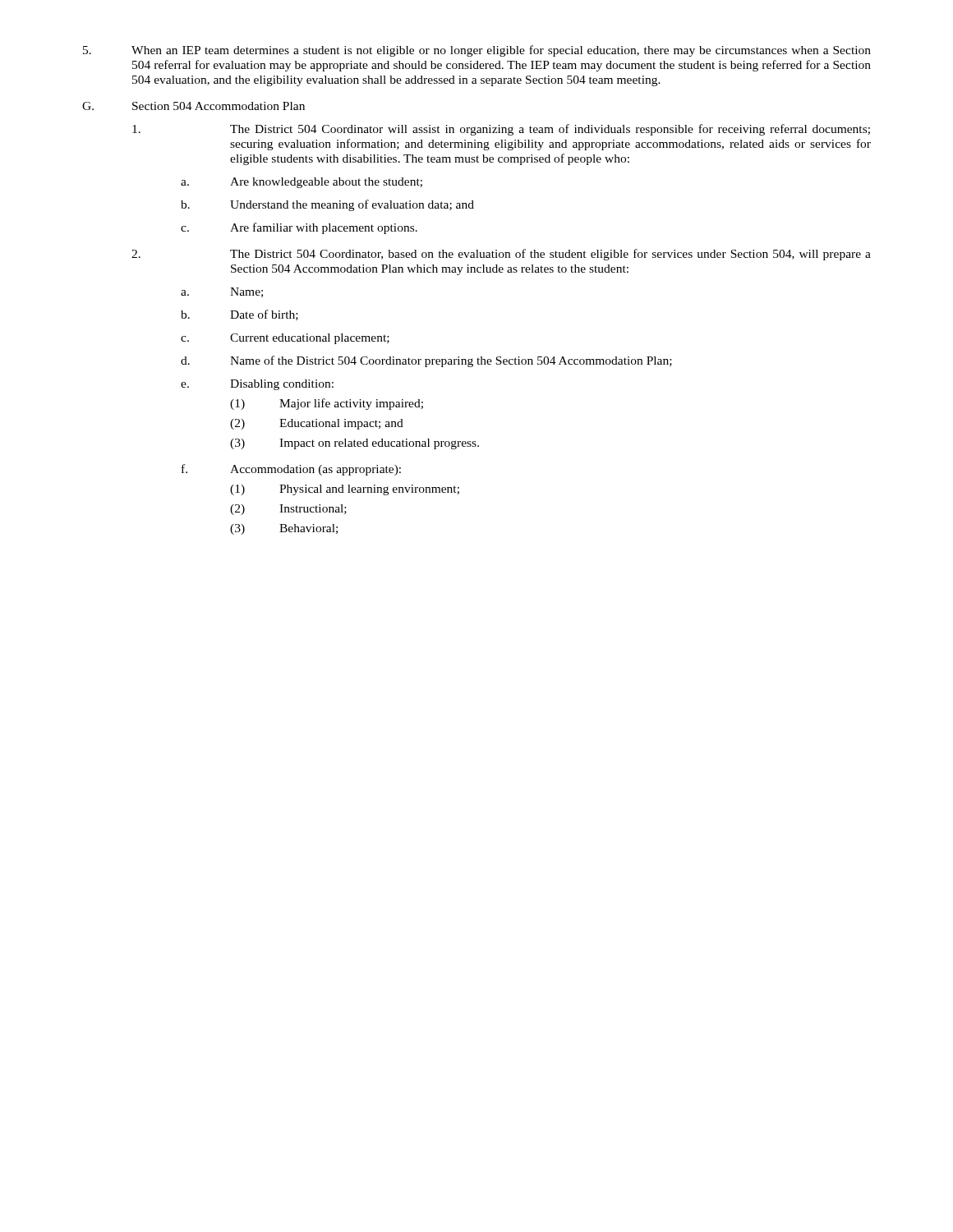Screen dimensions: 1232x953
Task: Navigate to the element starting "f. Accommodation (as appropriate):"
Action: click(x=291, y=470)
